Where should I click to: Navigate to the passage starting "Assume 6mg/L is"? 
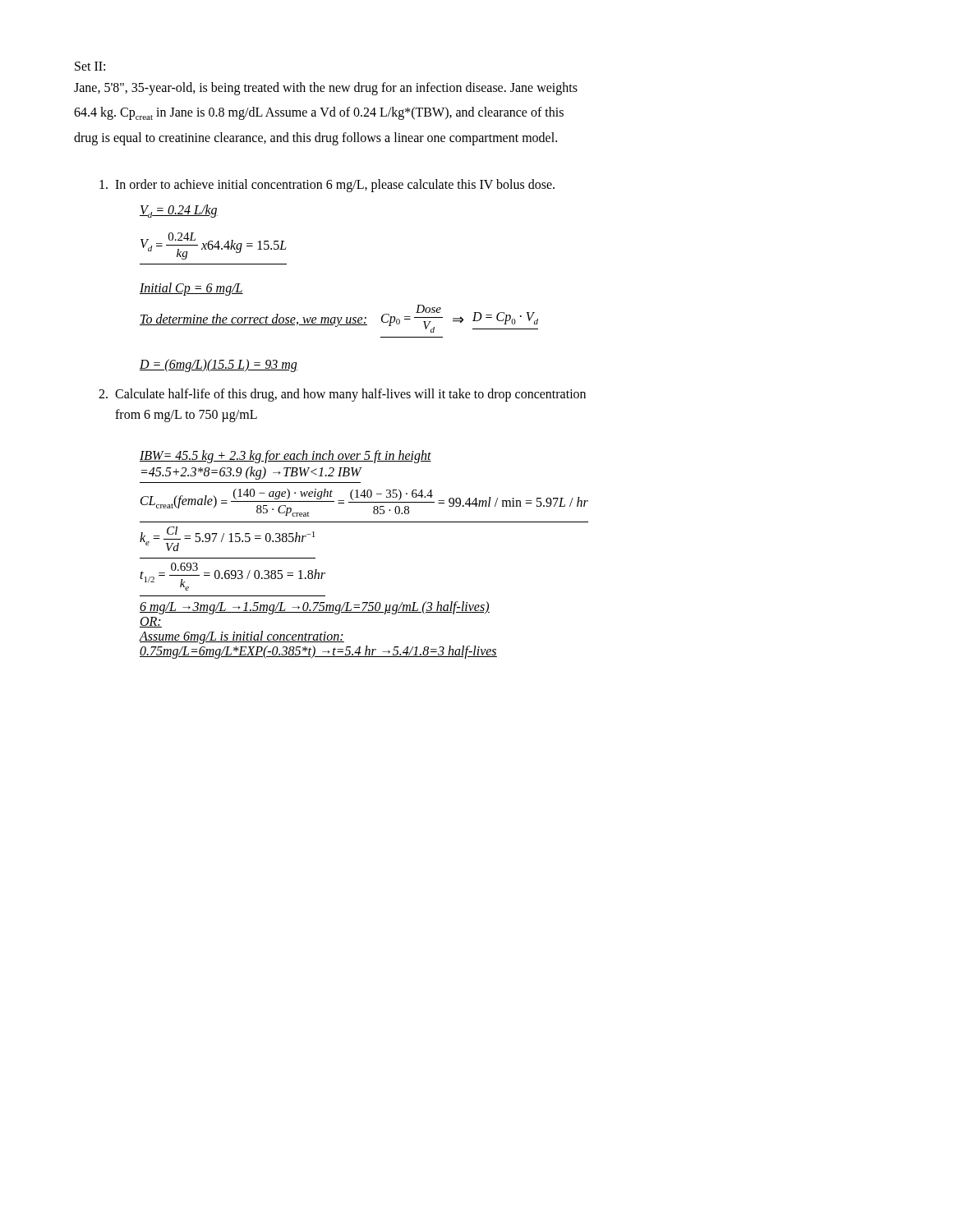(242, 636)
